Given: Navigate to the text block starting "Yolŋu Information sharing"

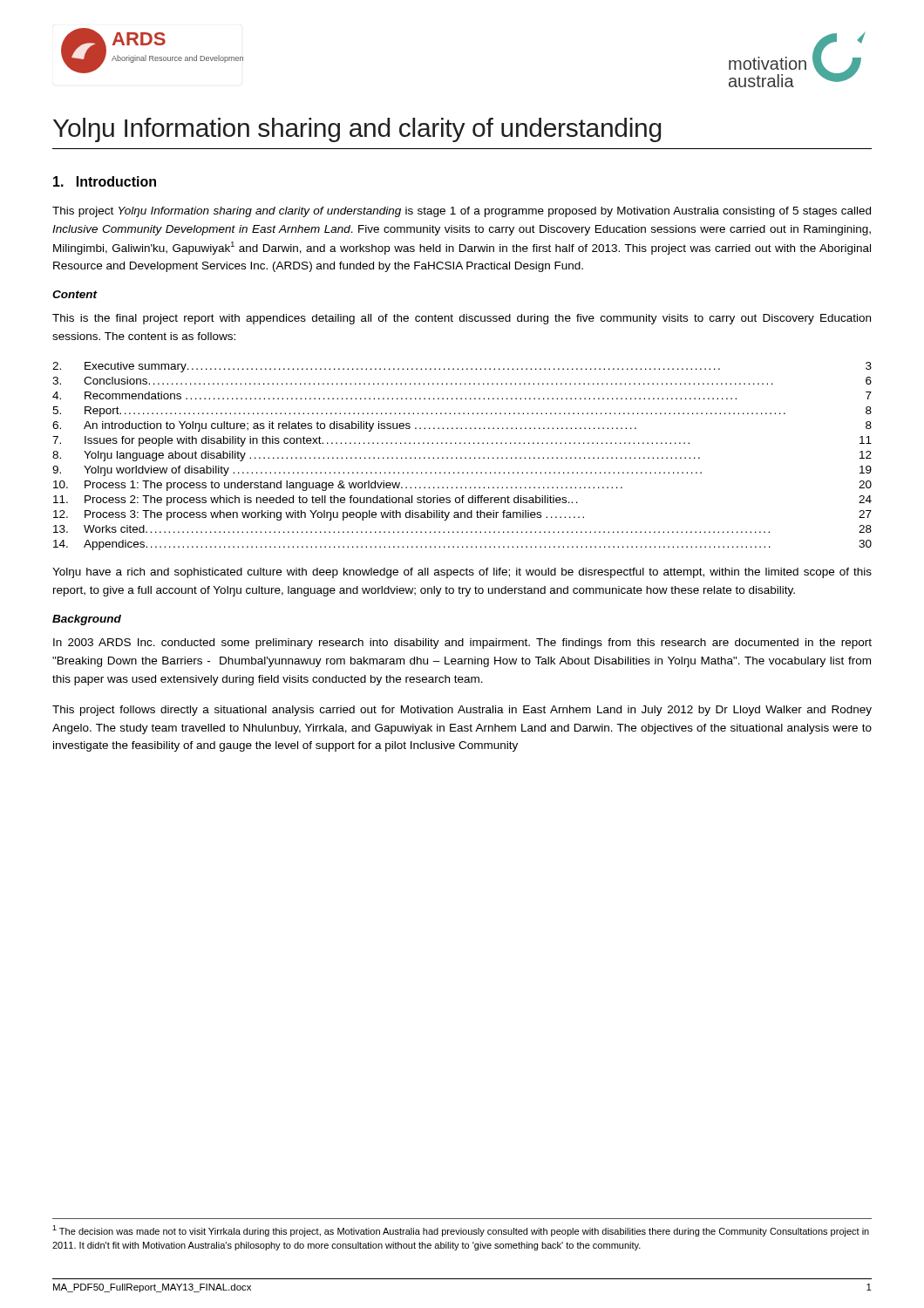Looking at the screenshot, I should (x=462, y=128).
